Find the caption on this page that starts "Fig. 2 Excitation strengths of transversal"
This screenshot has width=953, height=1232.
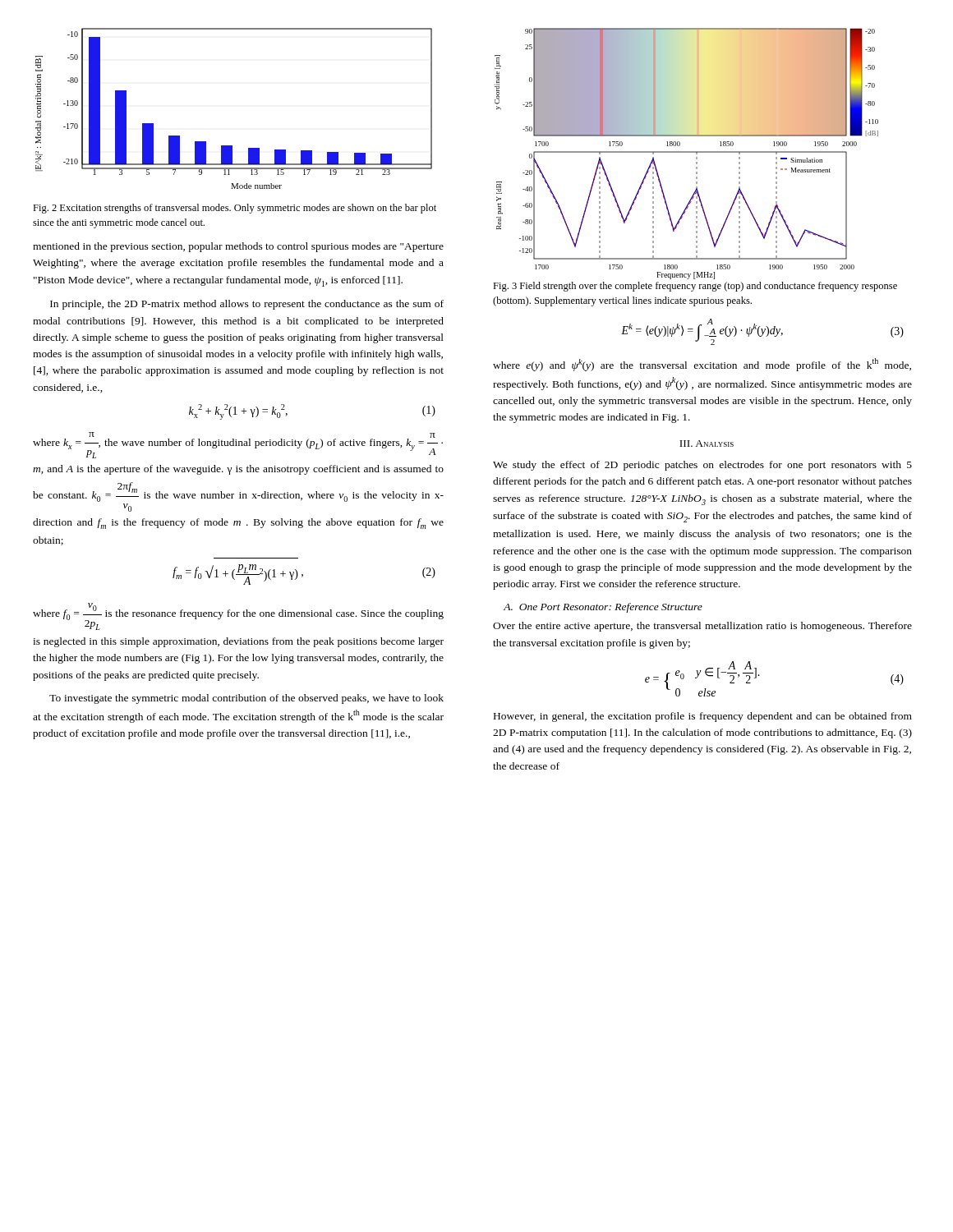pos(235,215)
